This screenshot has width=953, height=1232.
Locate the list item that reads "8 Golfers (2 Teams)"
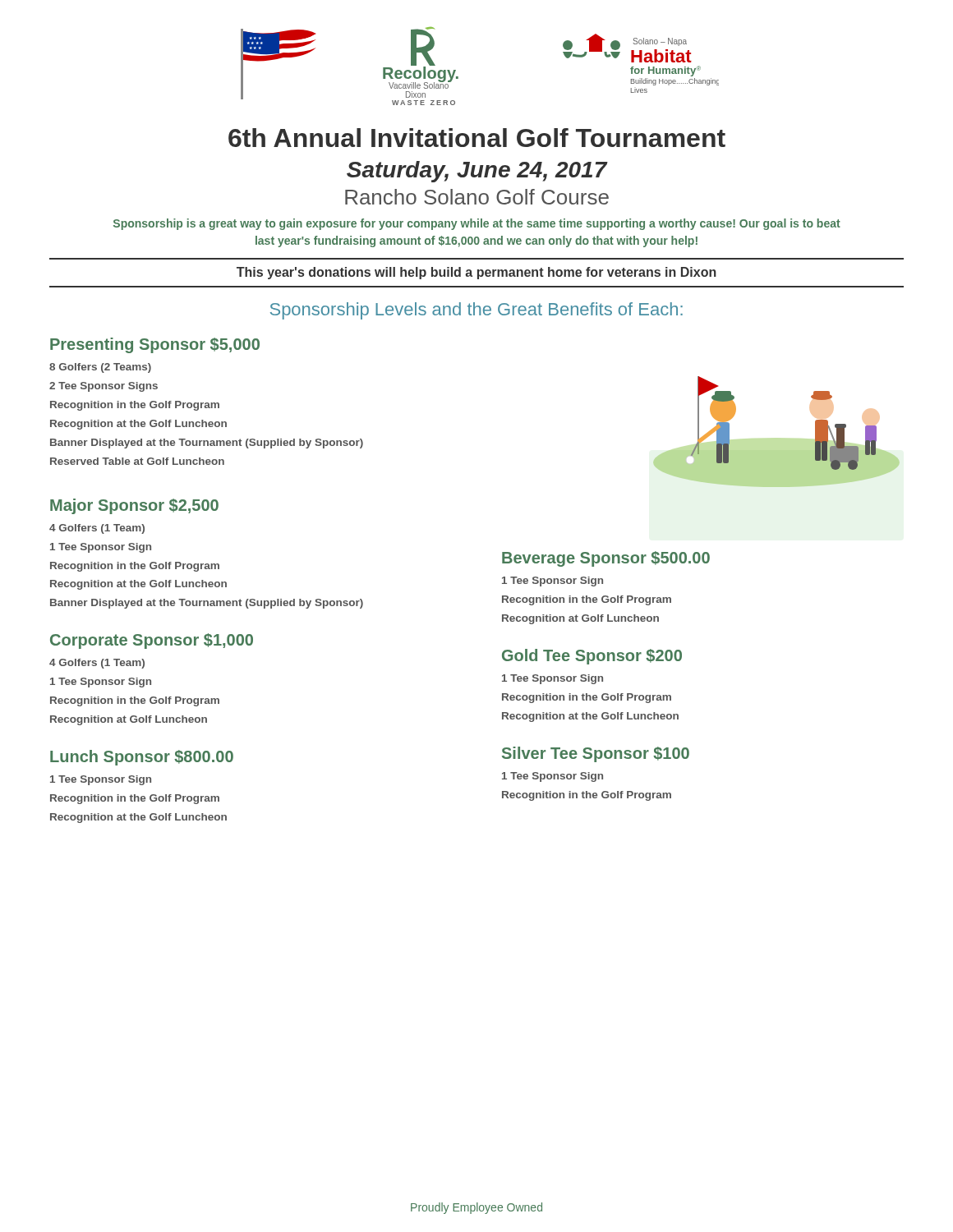[x=100, y=367]
